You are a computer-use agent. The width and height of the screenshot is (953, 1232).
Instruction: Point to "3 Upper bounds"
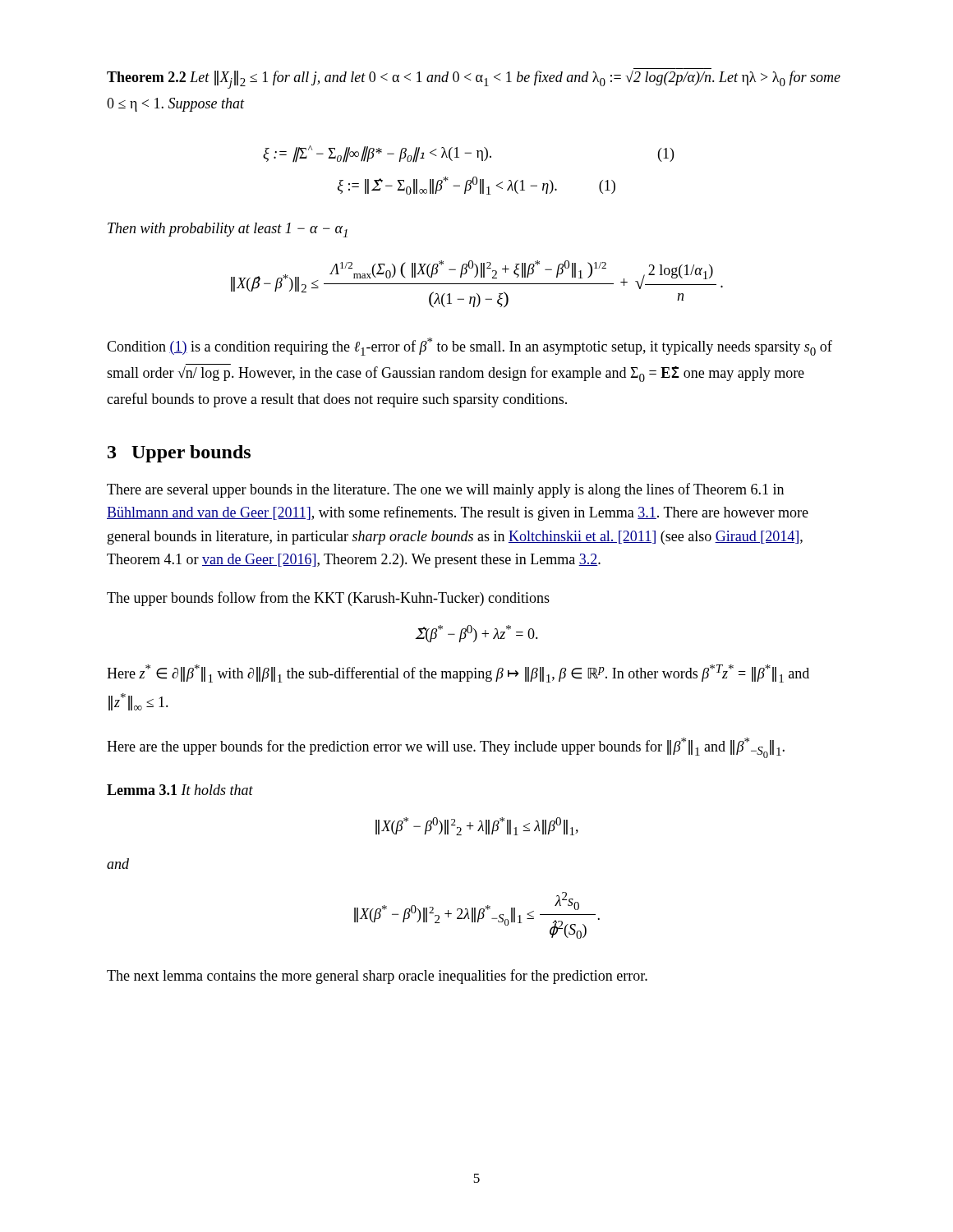(179, 452)
